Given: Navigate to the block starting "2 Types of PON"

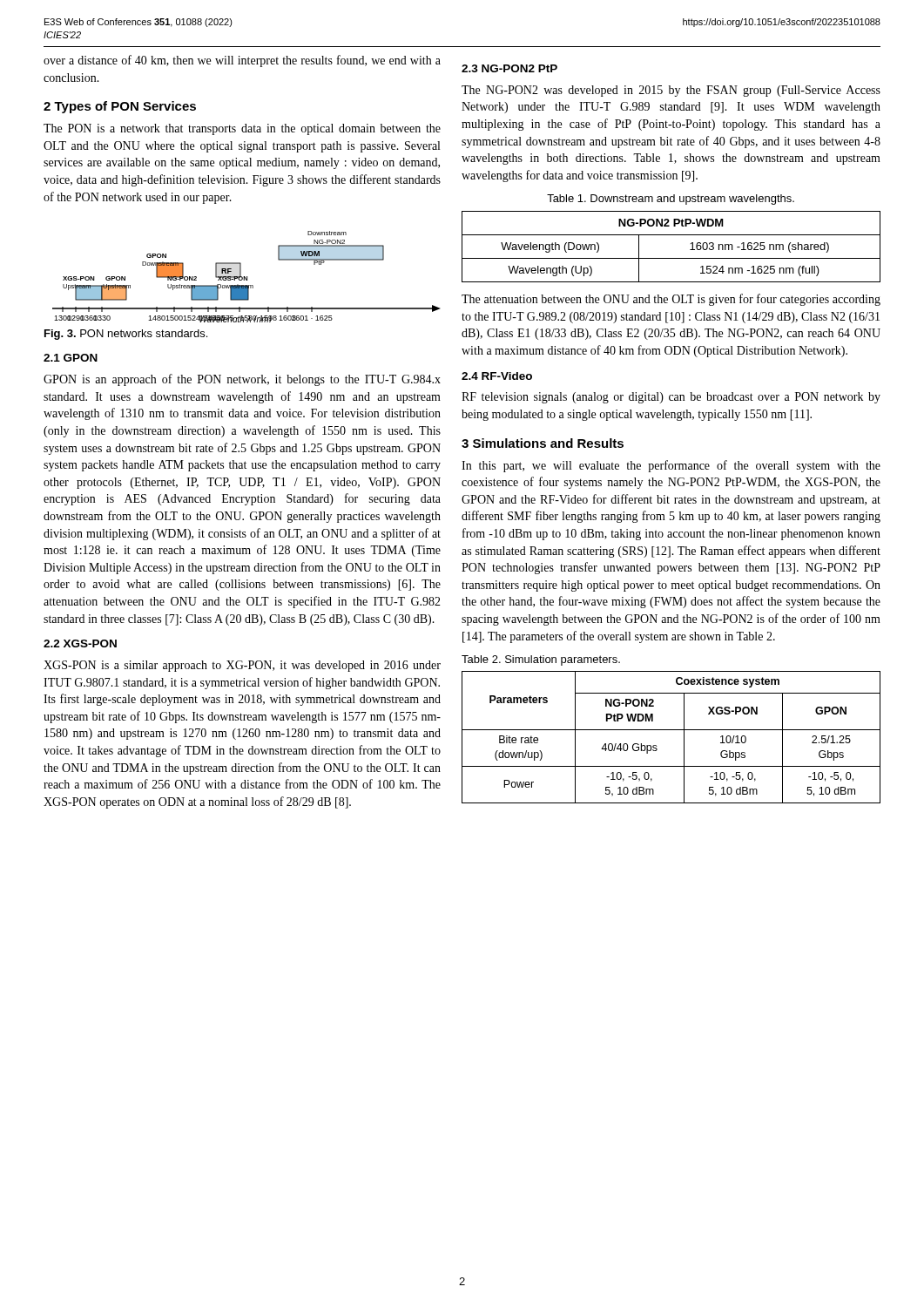Looking at the screenshot, I should 120,107.
